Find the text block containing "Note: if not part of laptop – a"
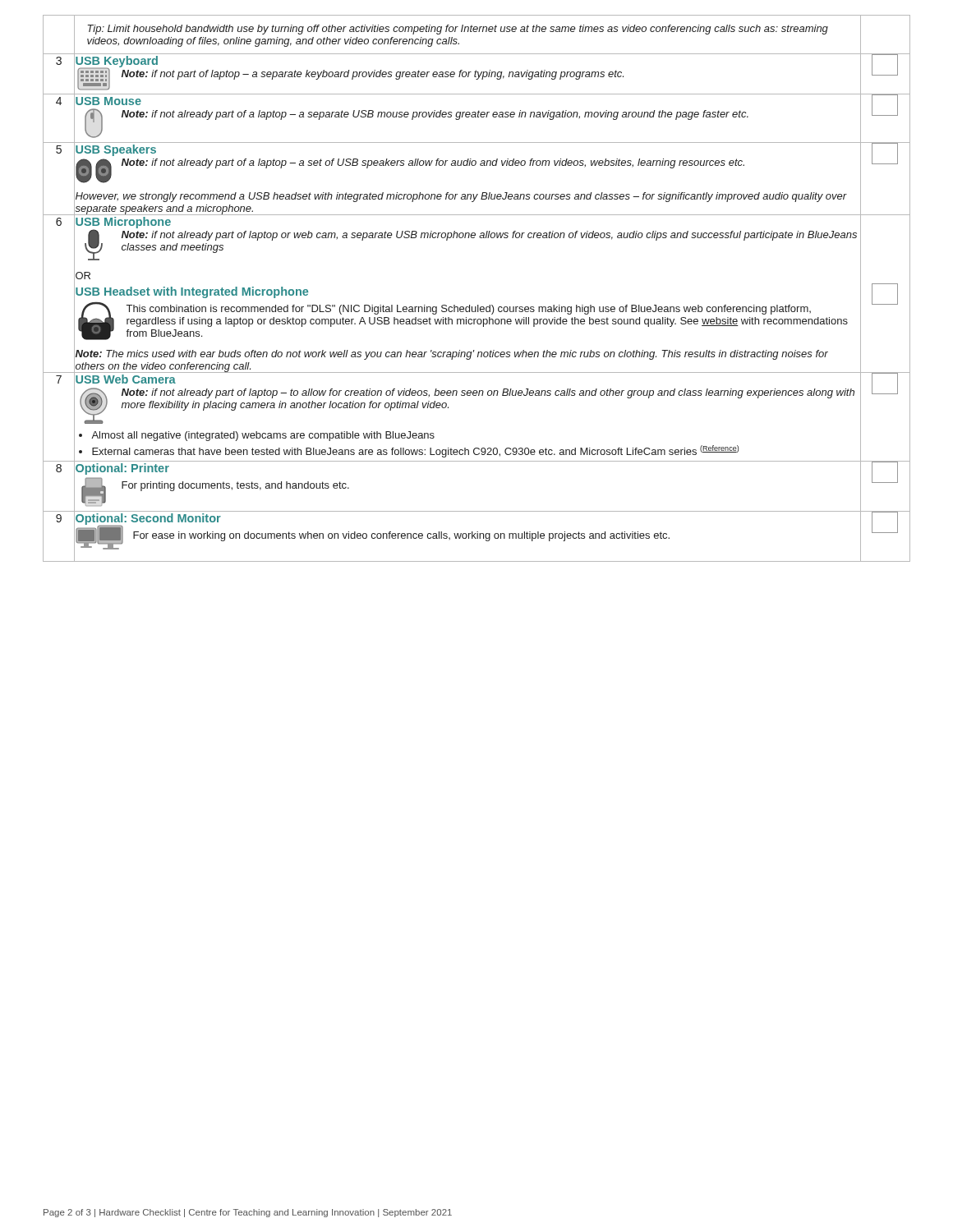The image size is (953, 1232). point(467,79)
